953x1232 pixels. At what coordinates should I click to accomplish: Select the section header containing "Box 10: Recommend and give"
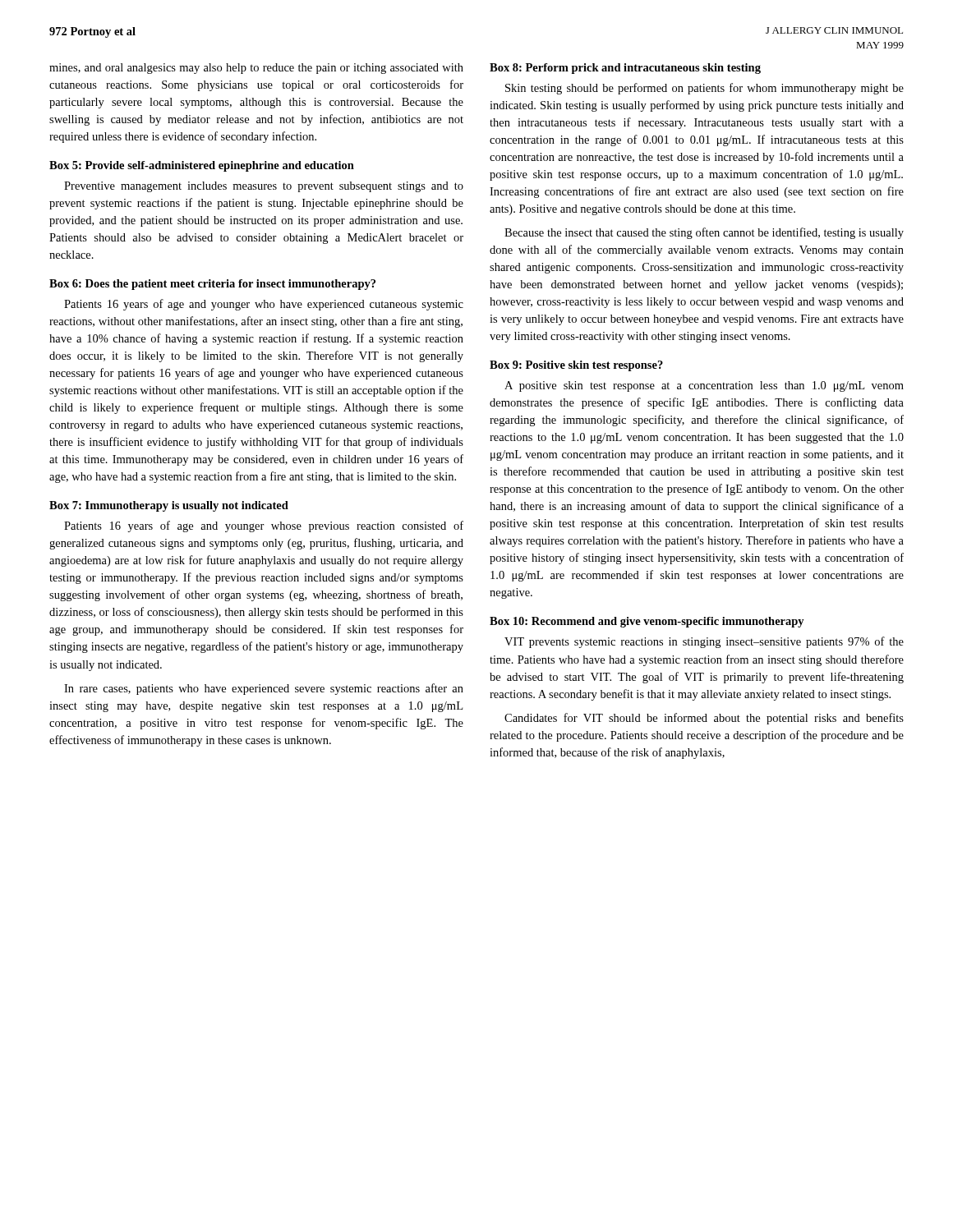point(647,621)
